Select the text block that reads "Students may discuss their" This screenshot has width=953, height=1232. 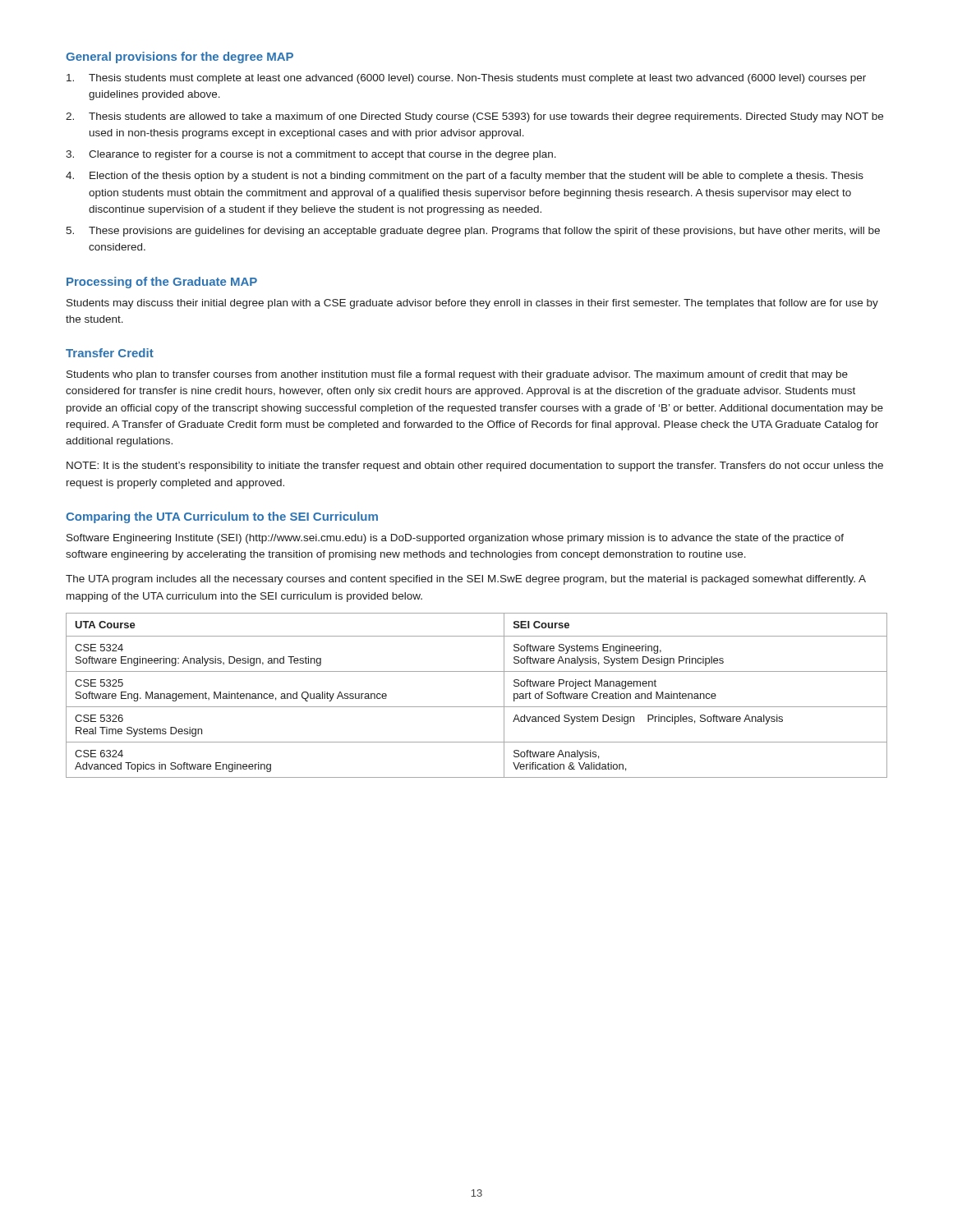coord(472,311)
